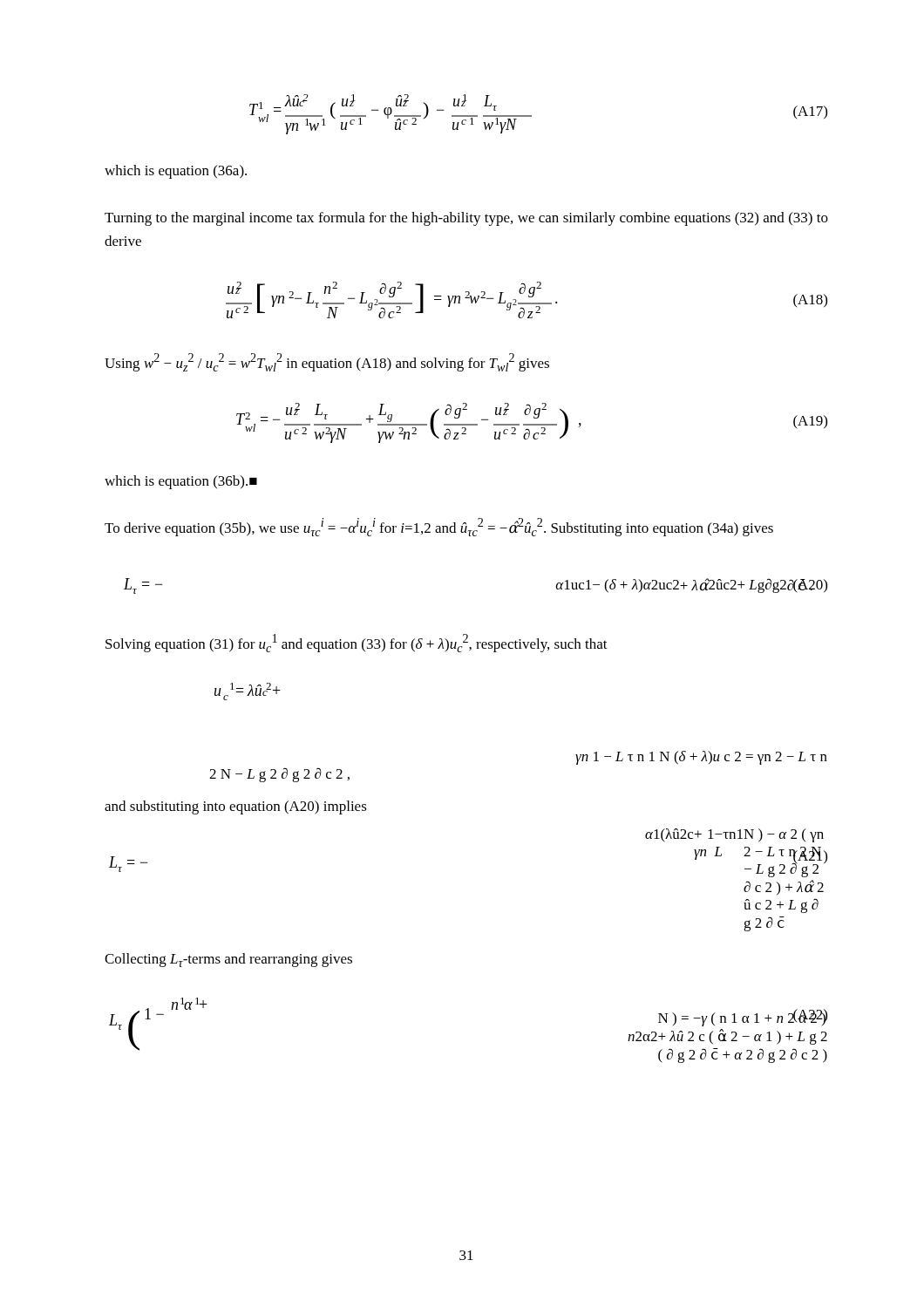Select the formula that says "T wl 2 = −"

point(466,421)
